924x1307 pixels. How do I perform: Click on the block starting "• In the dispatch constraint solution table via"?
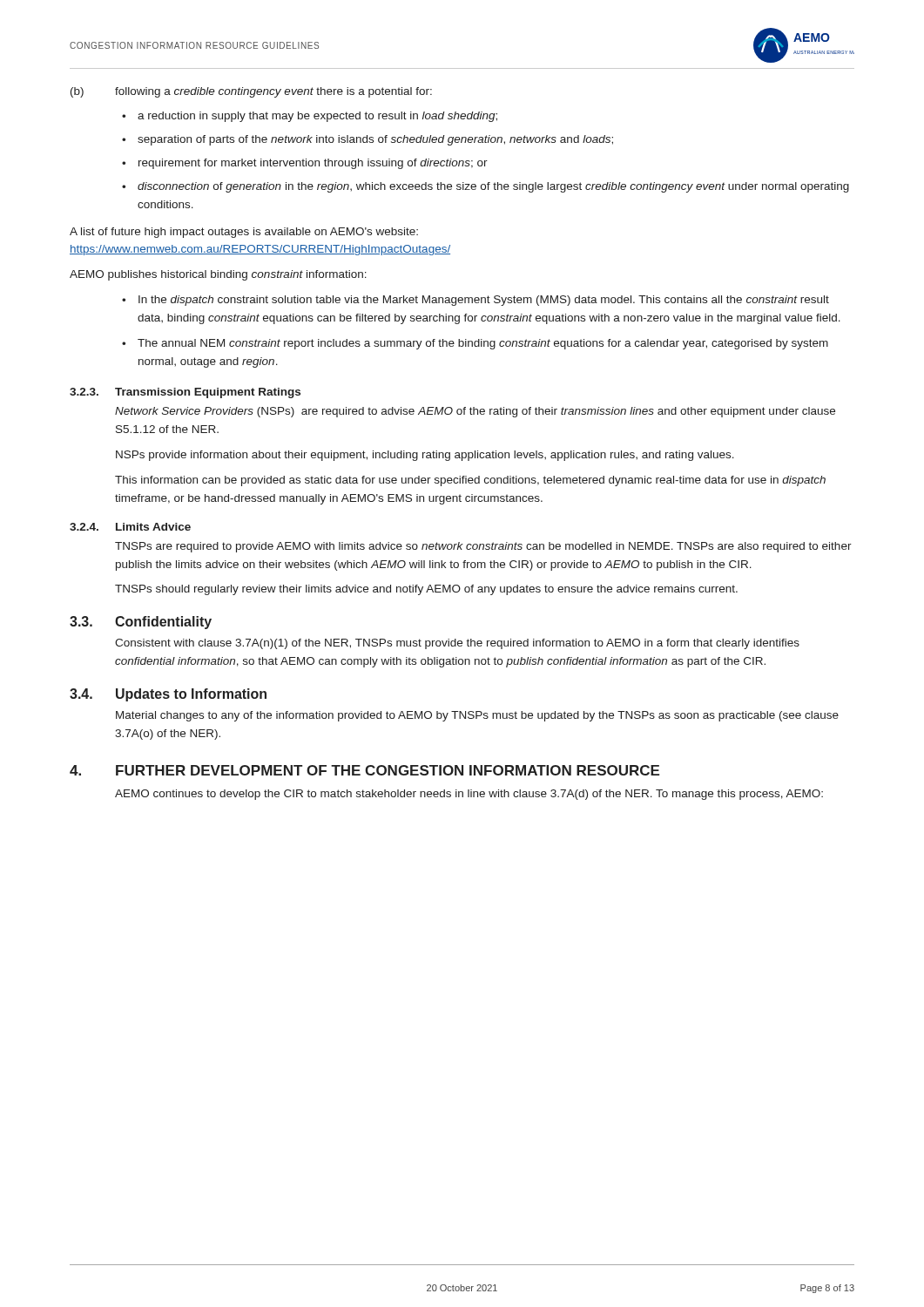(x=488, y=310)
